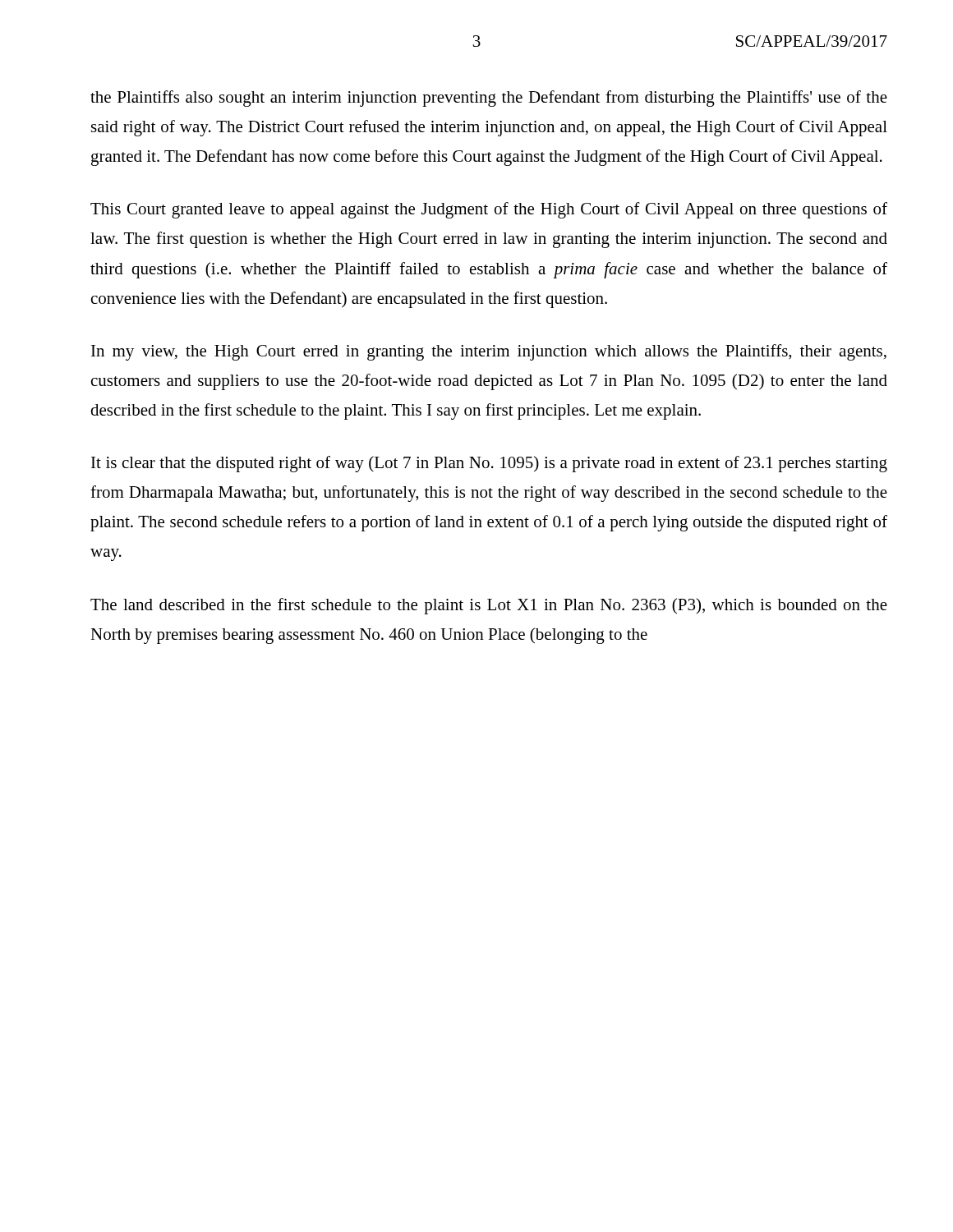The image size is (953, 1232).
Task: Point to the block beginning "In my view, the High Court"
Action: point(489,380)
